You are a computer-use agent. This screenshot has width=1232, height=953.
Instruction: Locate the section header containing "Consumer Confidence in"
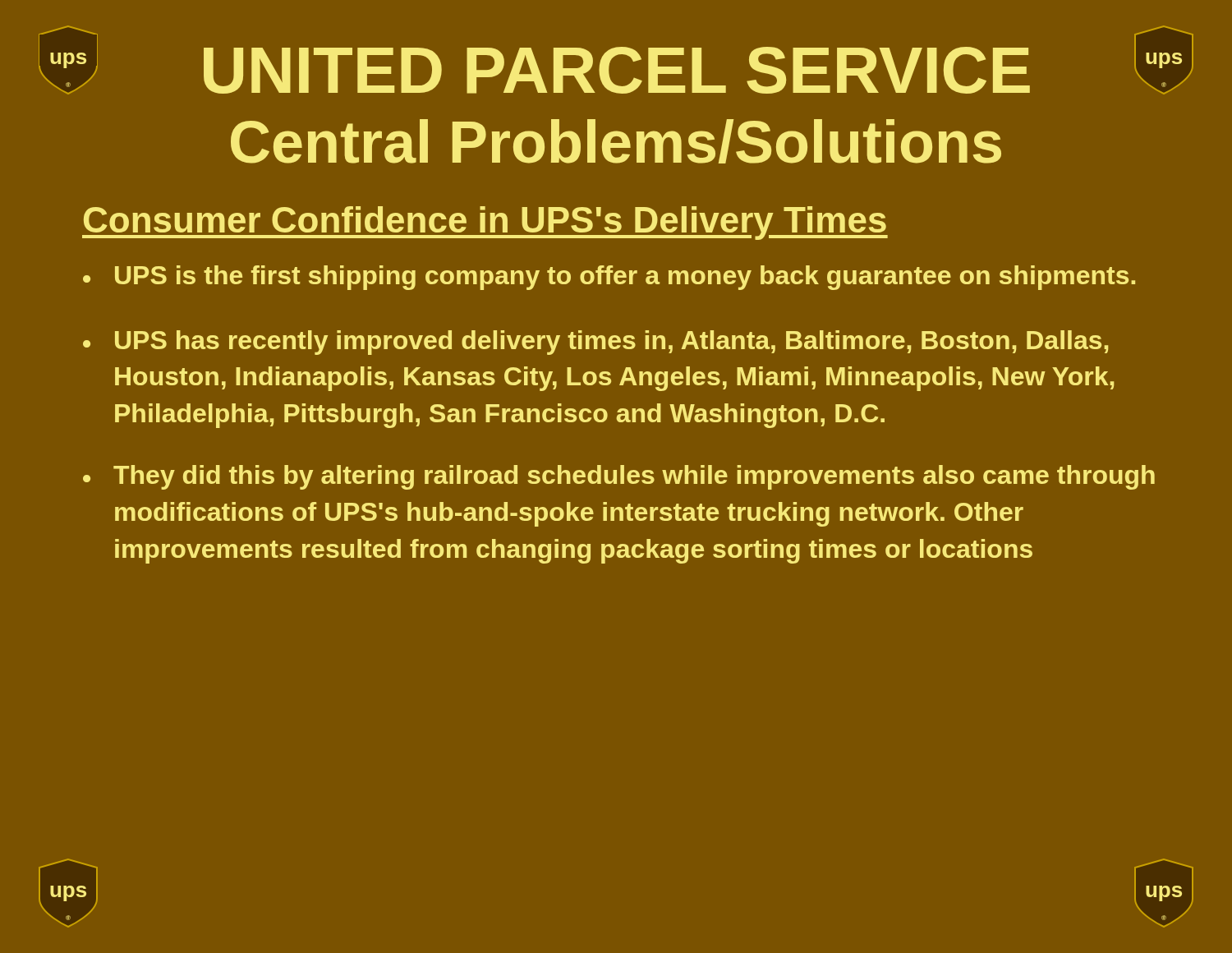[x=485, y=220]
